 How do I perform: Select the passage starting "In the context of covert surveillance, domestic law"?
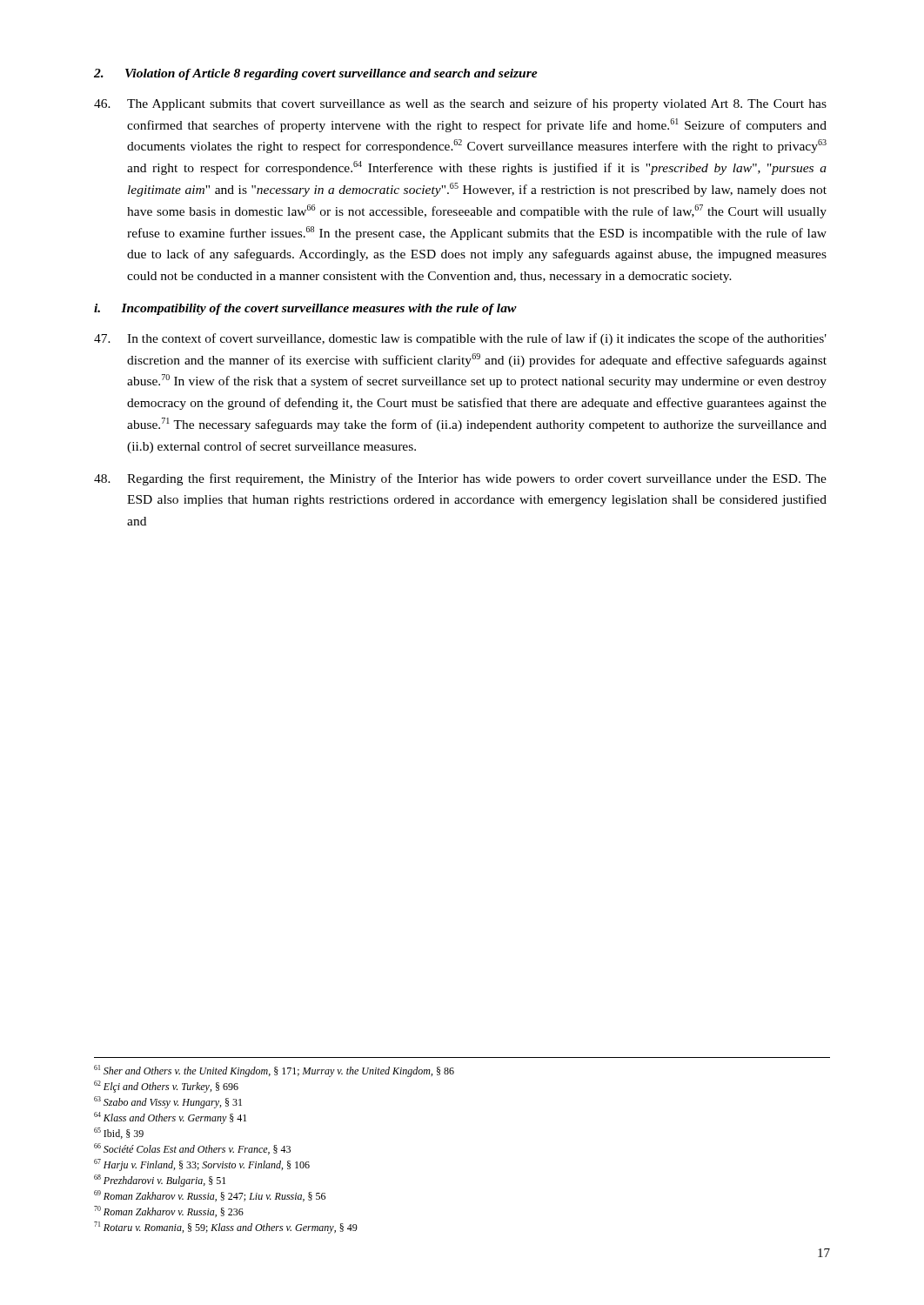coord(460,393)
